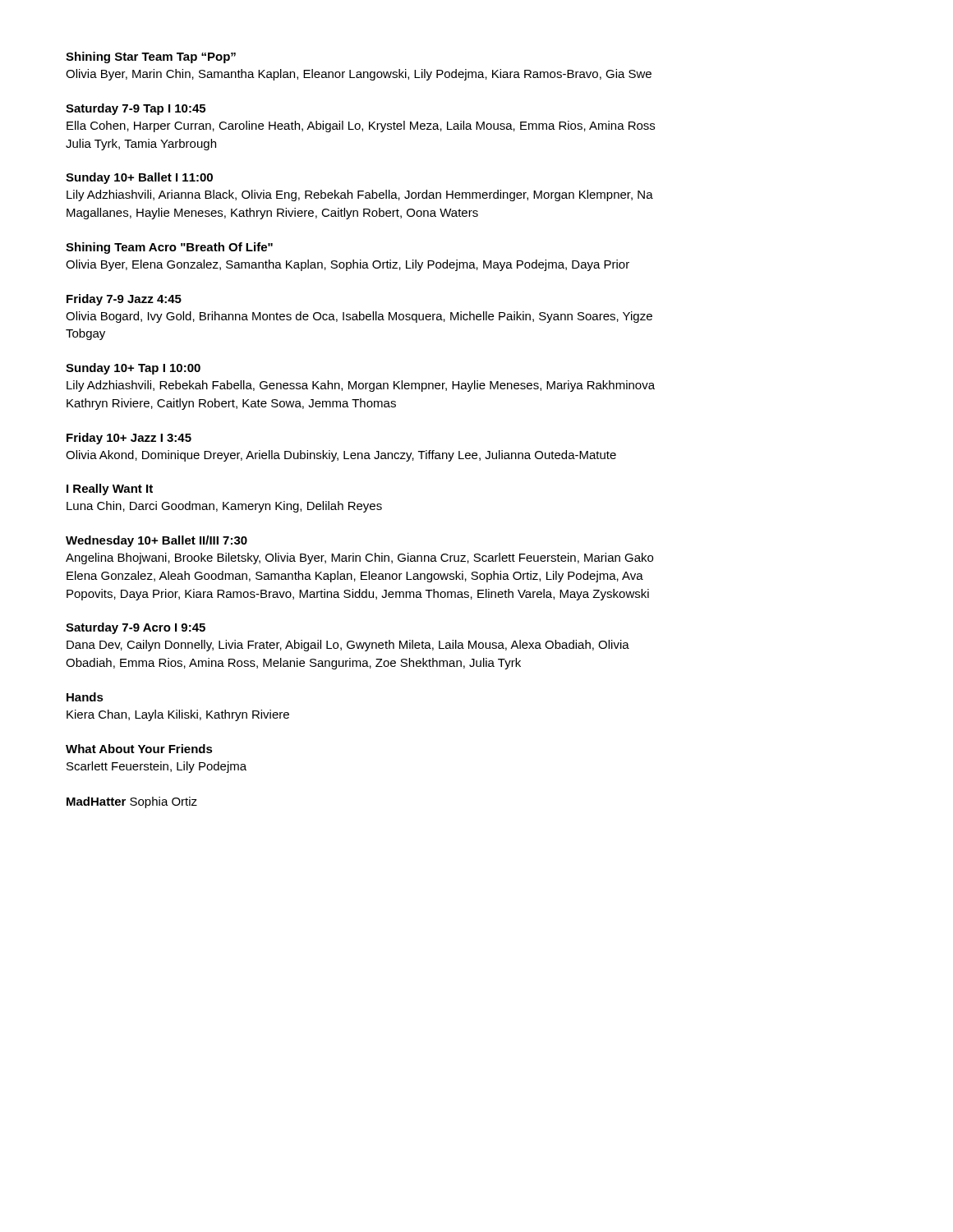This screenshot has height=1232, width=953.
Task: Click on the section header containing "Sunday 10+ Tap I 10:00"
Action: (133, 368)
